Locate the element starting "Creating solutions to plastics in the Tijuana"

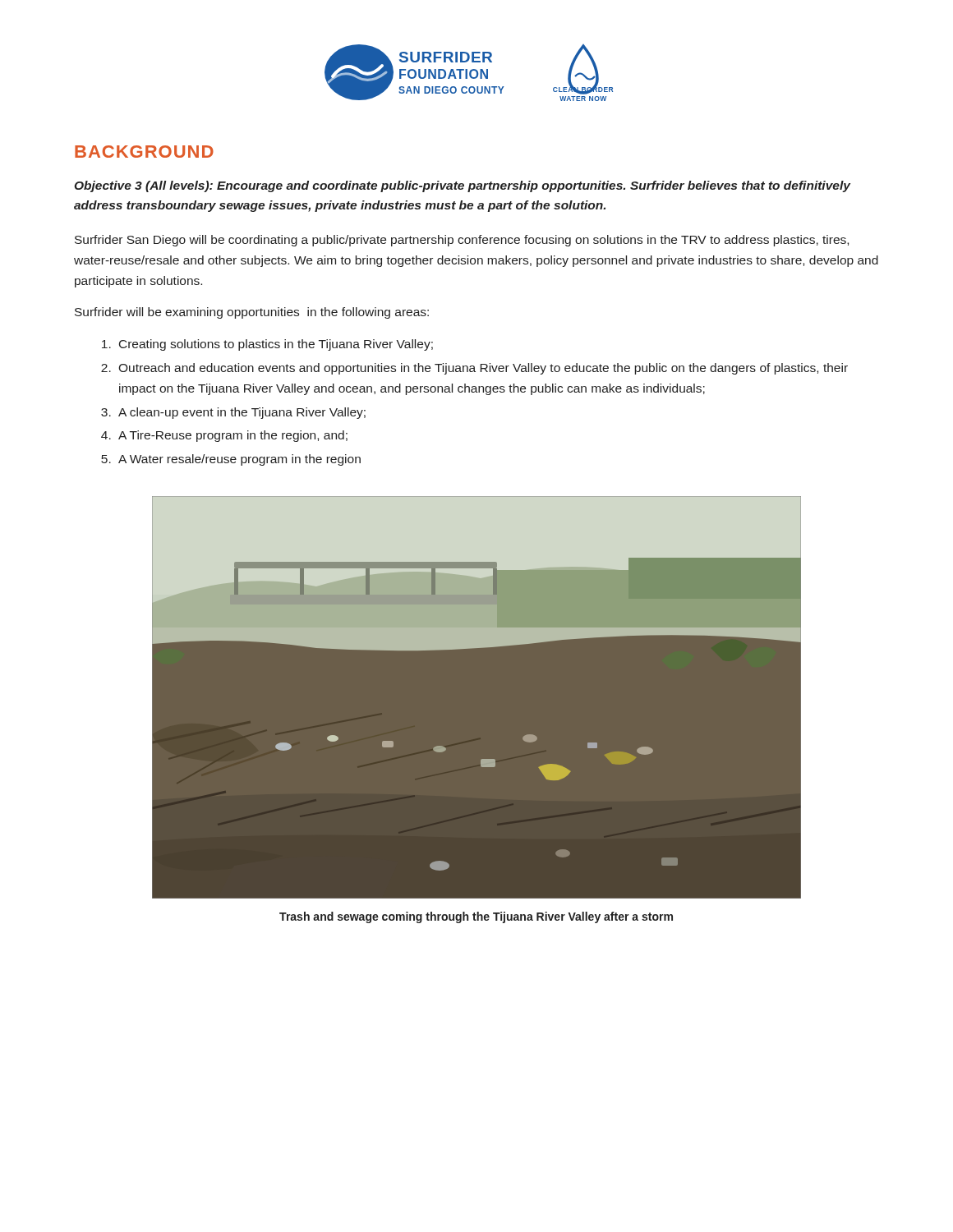tap(276, 344)
